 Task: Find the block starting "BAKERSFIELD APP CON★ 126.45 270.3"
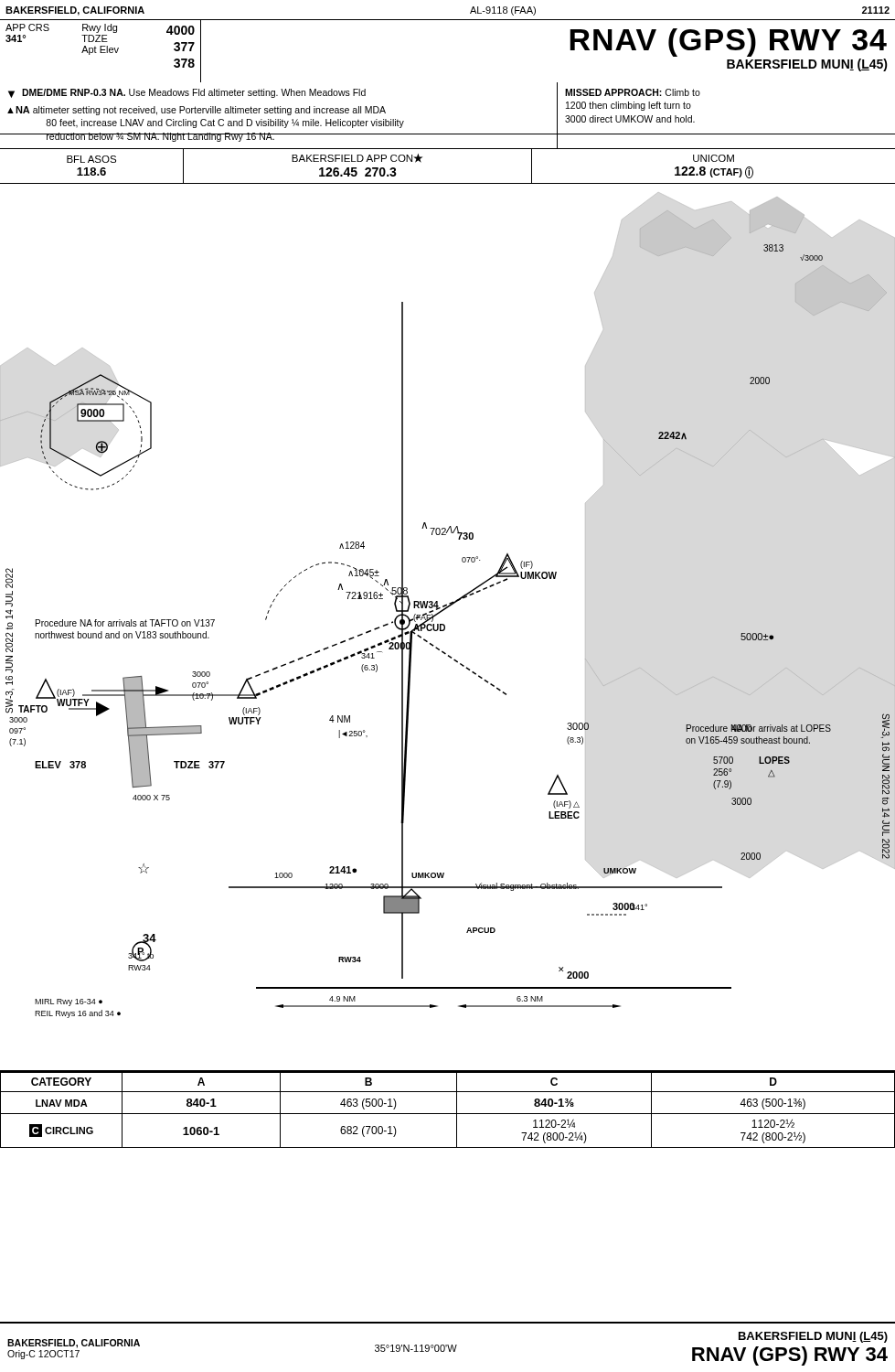click(357, 166)
